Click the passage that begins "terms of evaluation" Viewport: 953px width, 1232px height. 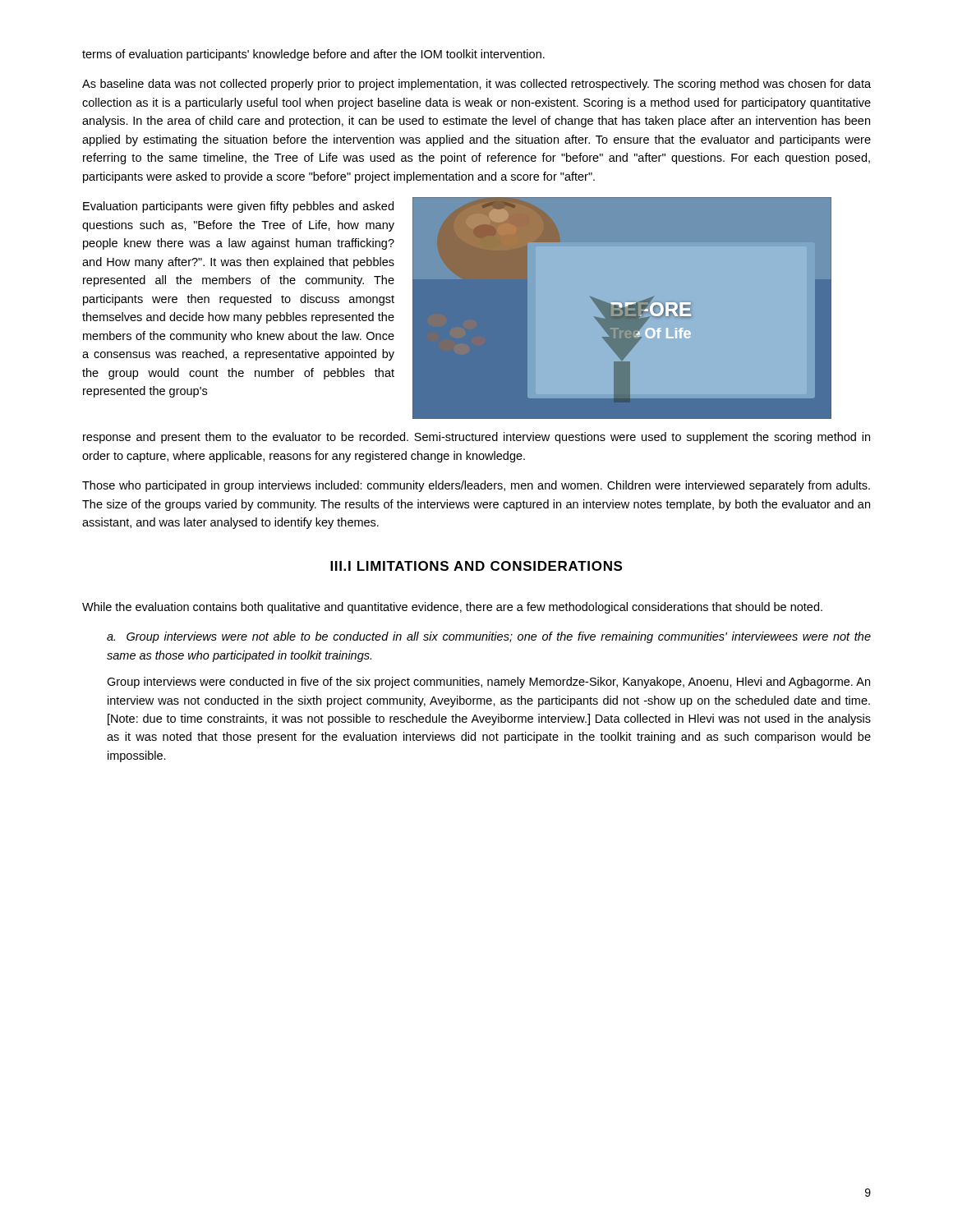pyautogui.click(x=314, y=54)
